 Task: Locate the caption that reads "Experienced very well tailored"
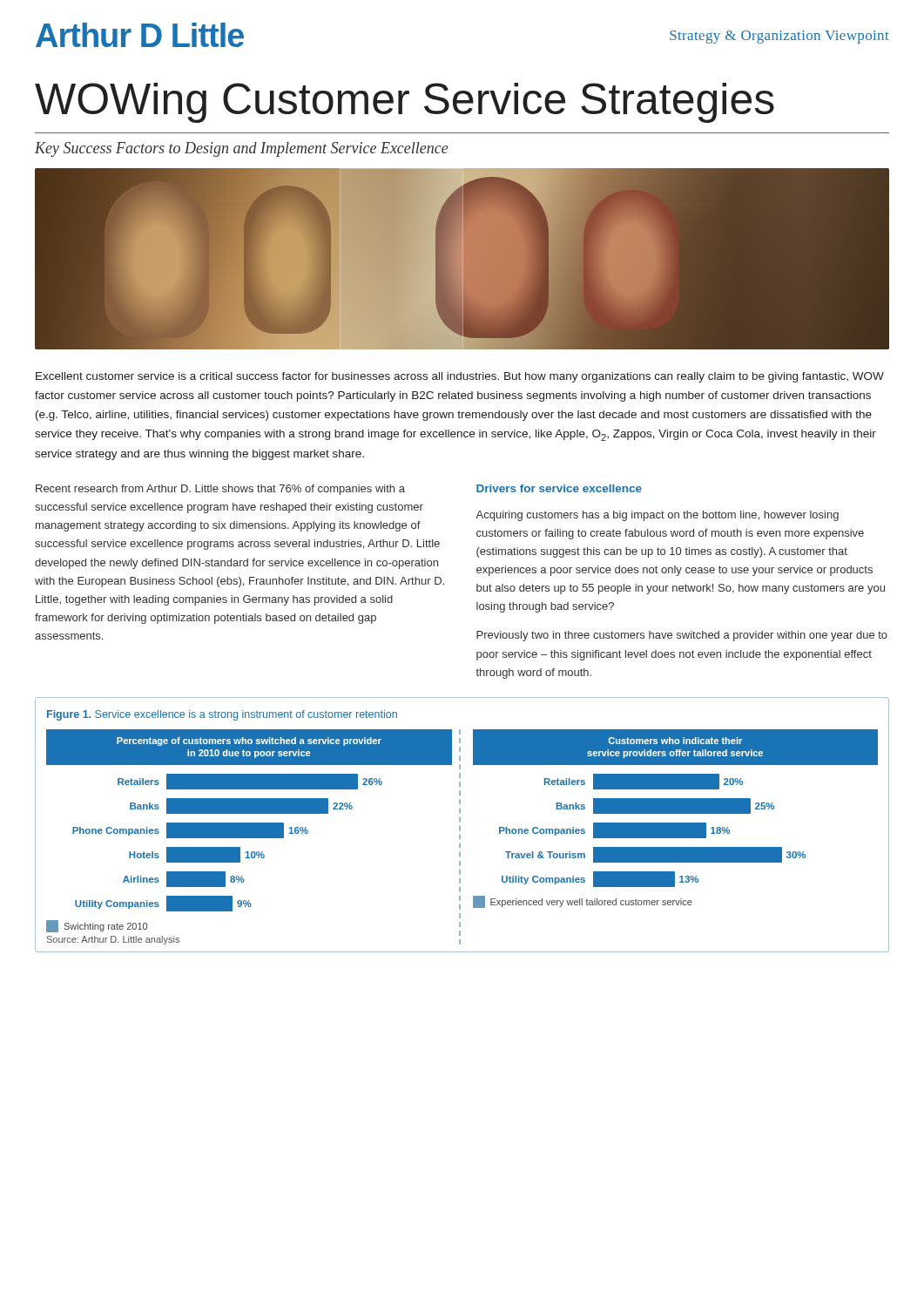tap(591, 902)
